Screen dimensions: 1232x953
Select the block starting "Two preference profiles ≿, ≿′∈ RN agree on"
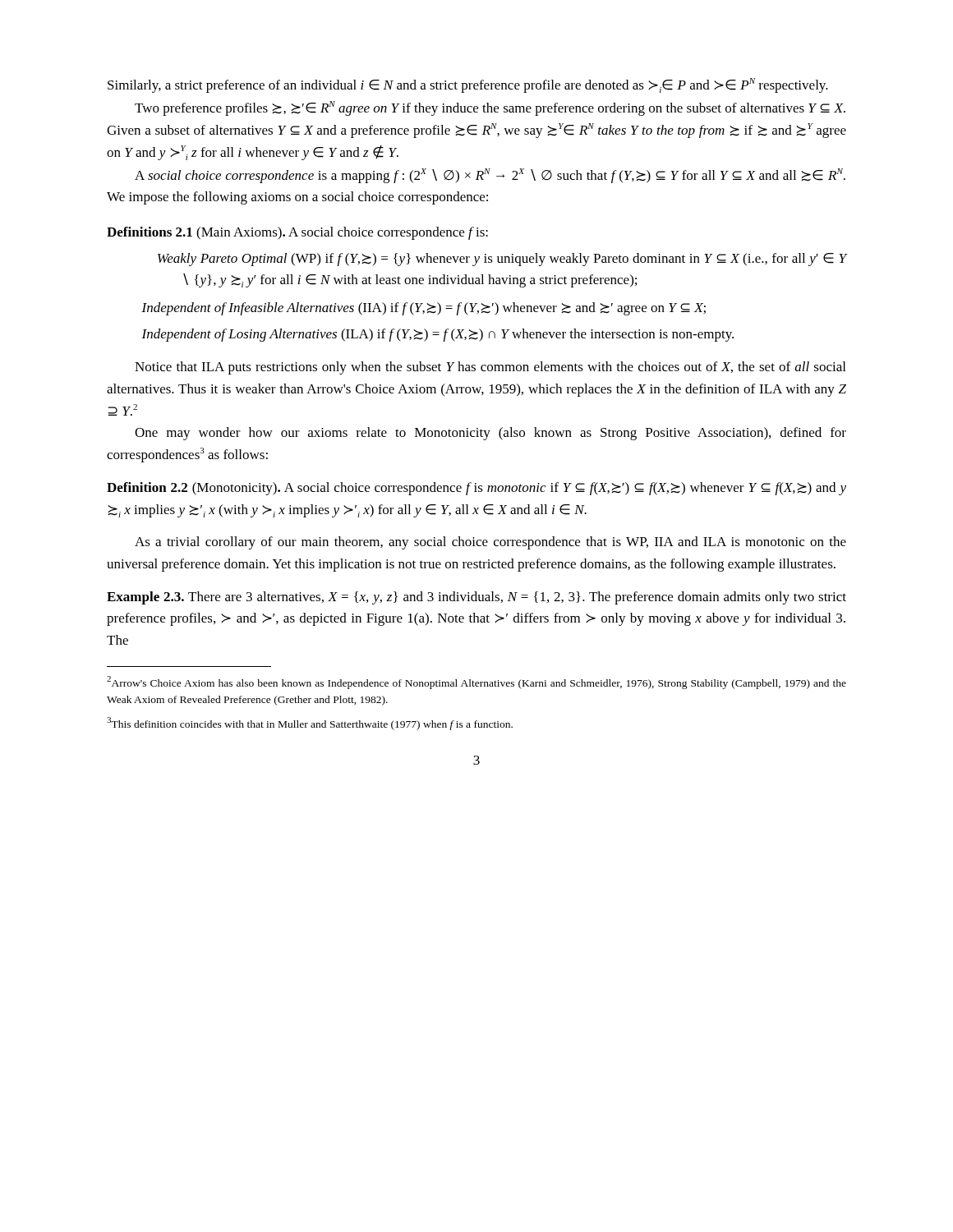click(x=476, y=130)
